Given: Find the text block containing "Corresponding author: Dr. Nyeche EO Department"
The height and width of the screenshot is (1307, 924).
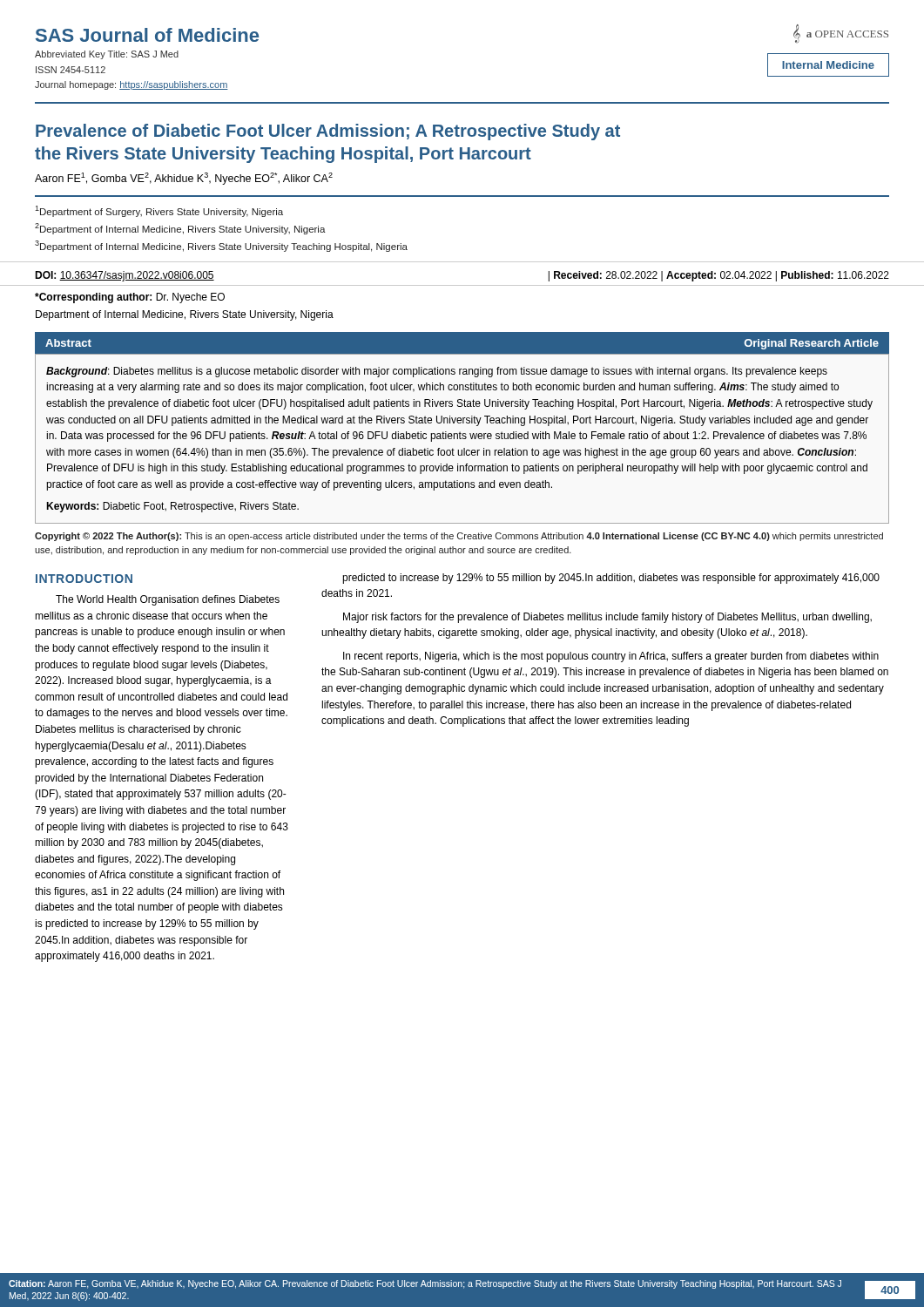Looking at the screenshot, I should pos(184,306).
